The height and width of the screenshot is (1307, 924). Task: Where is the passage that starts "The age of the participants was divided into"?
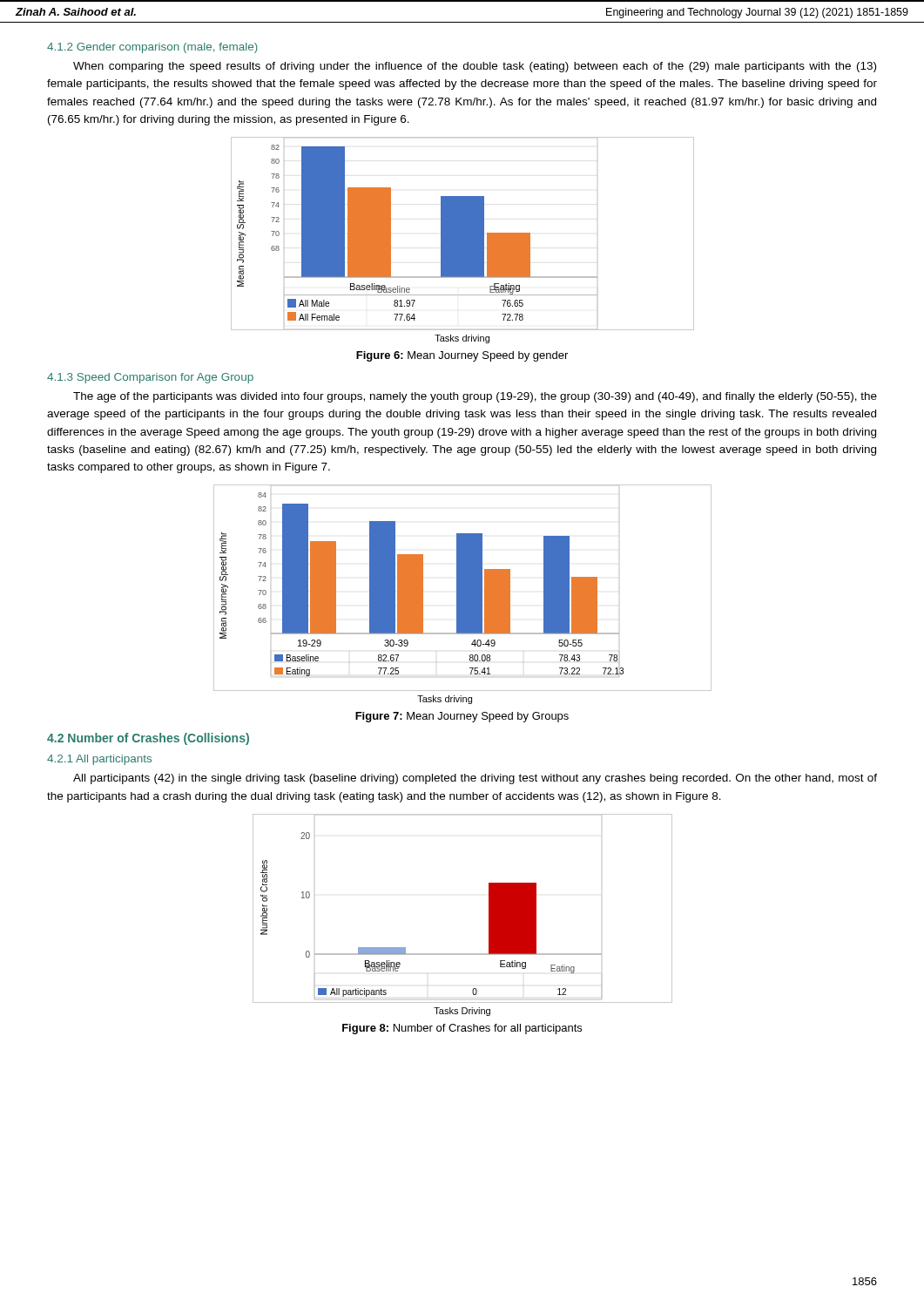462,431
